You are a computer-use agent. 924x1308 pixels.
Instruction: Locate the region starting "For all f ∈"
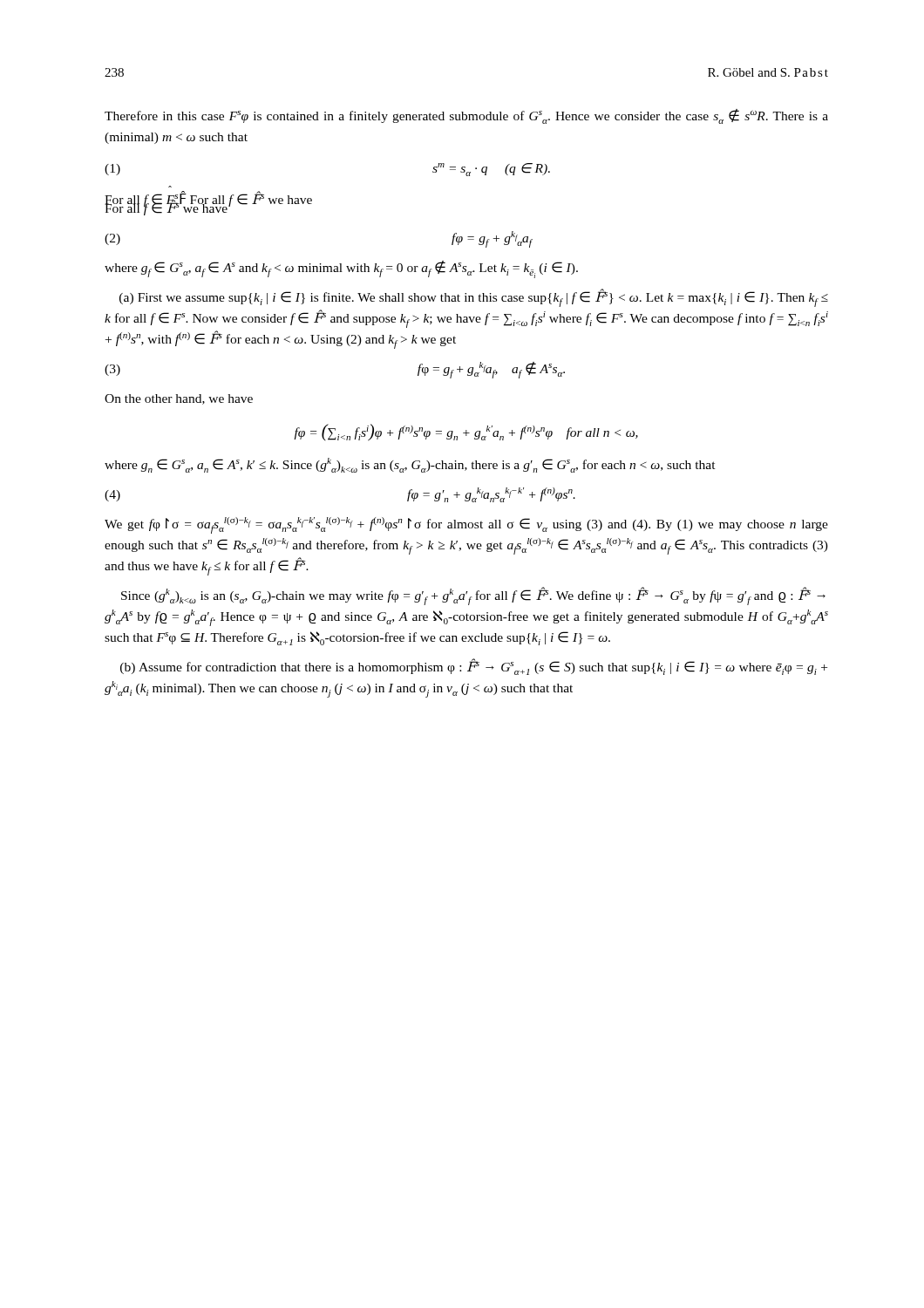pos(166,207)
